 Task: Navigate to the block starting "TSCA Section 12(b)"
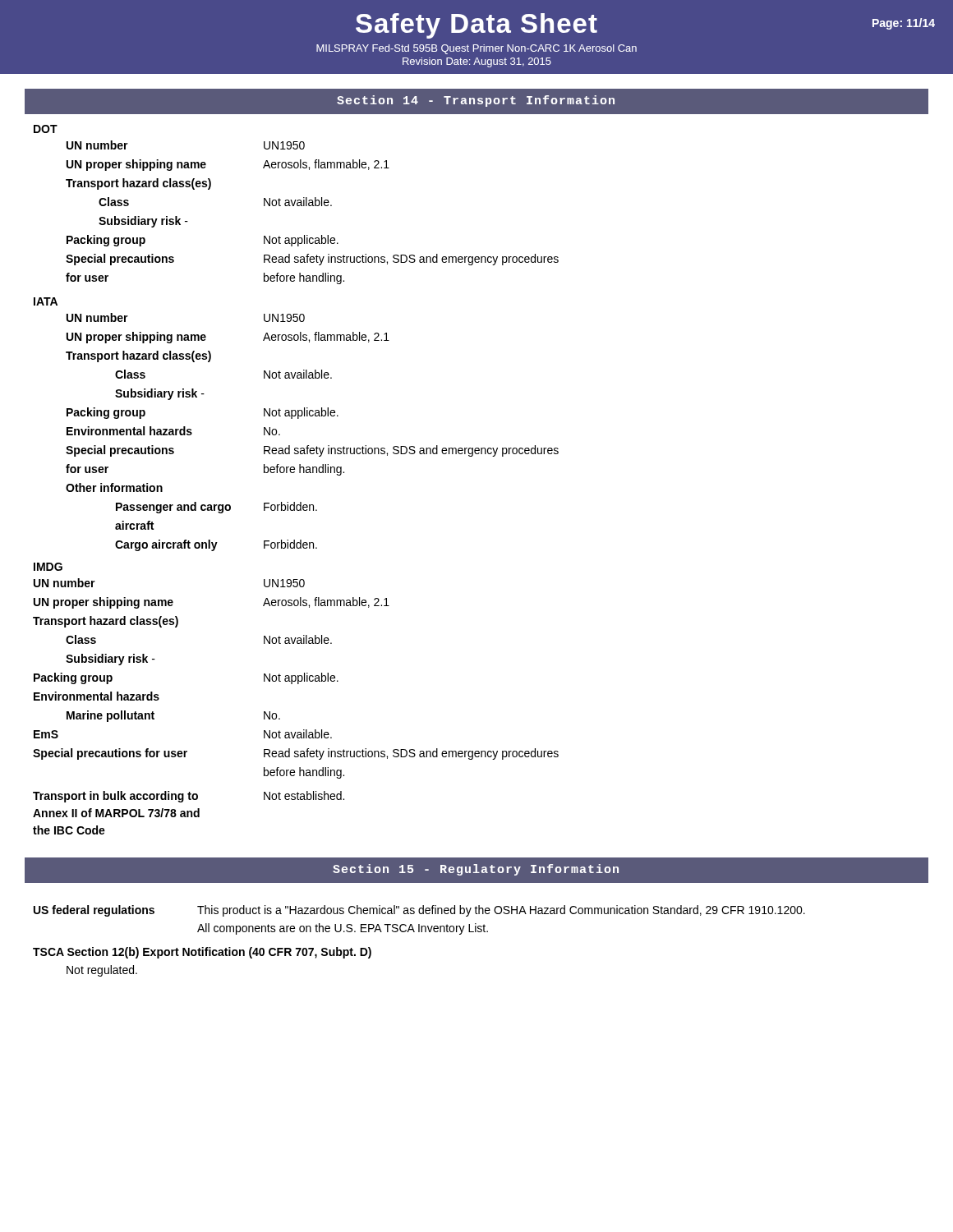pos(202,953)
